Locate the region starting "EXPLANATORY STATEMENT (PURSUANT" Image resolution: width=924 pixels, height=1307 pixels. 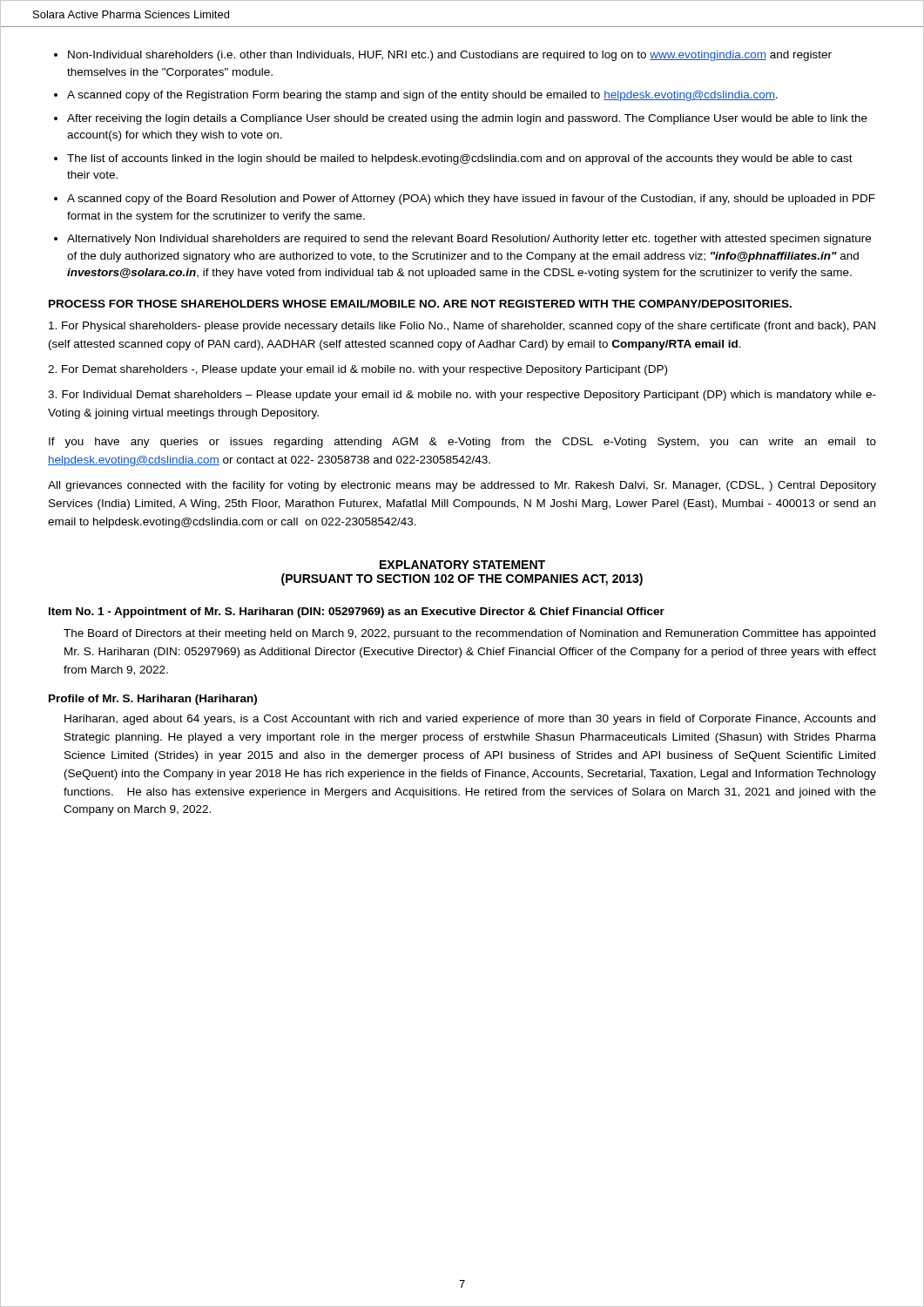tap(462, 571)
